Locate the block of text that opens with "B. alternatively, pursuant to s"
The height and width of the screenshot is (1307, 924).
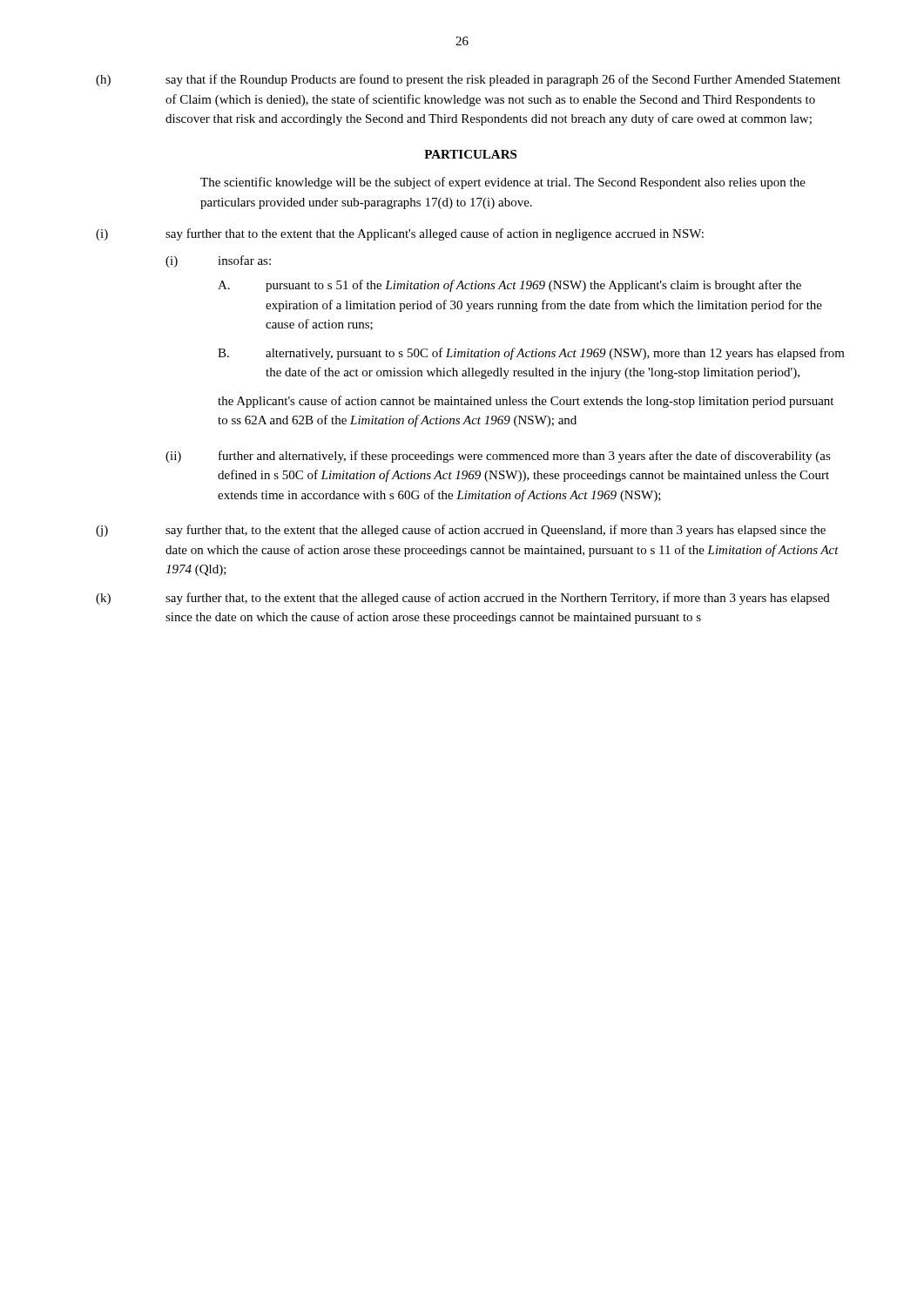click(x=532, y=362)
